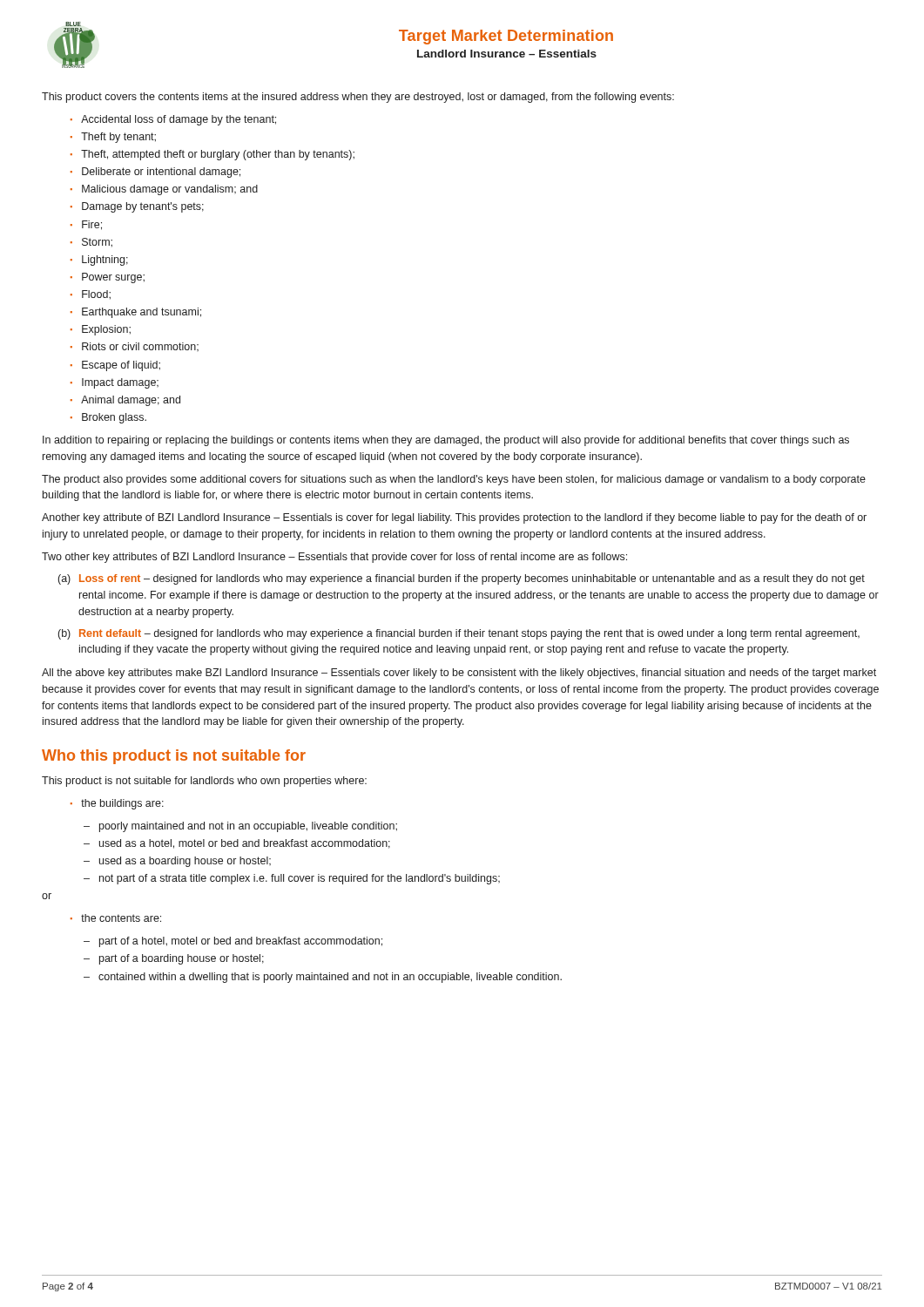Image resolution: width=924 pixels, height=1307 pixels.
Task: Point to the block beginning "part of a hotel, motel or bed and"
Action: [x=241, y=941]
